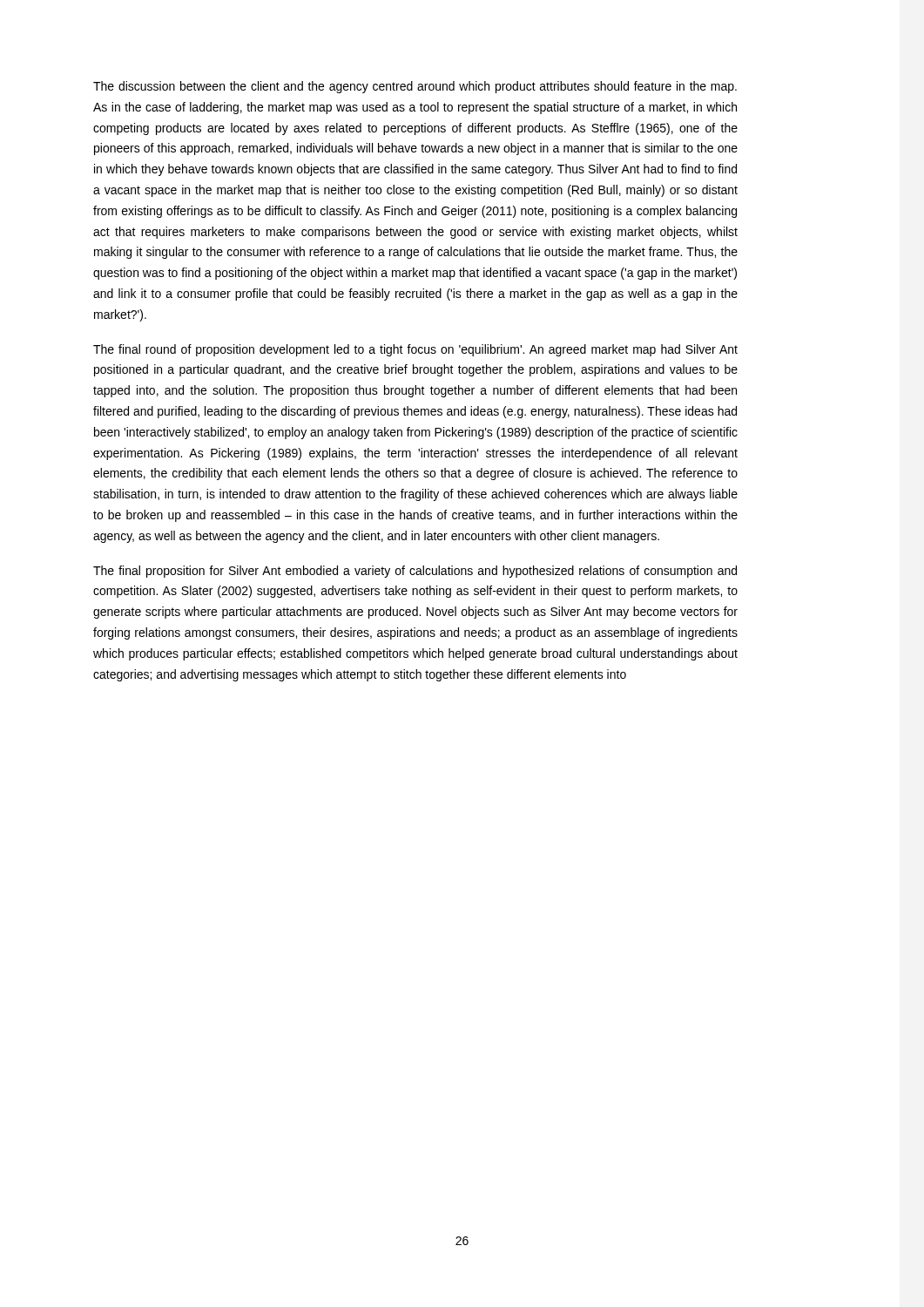Select the text block that says "The discussion between the client and the agency"
This screenshot has height=1307, width=924.
pos(415,201)
